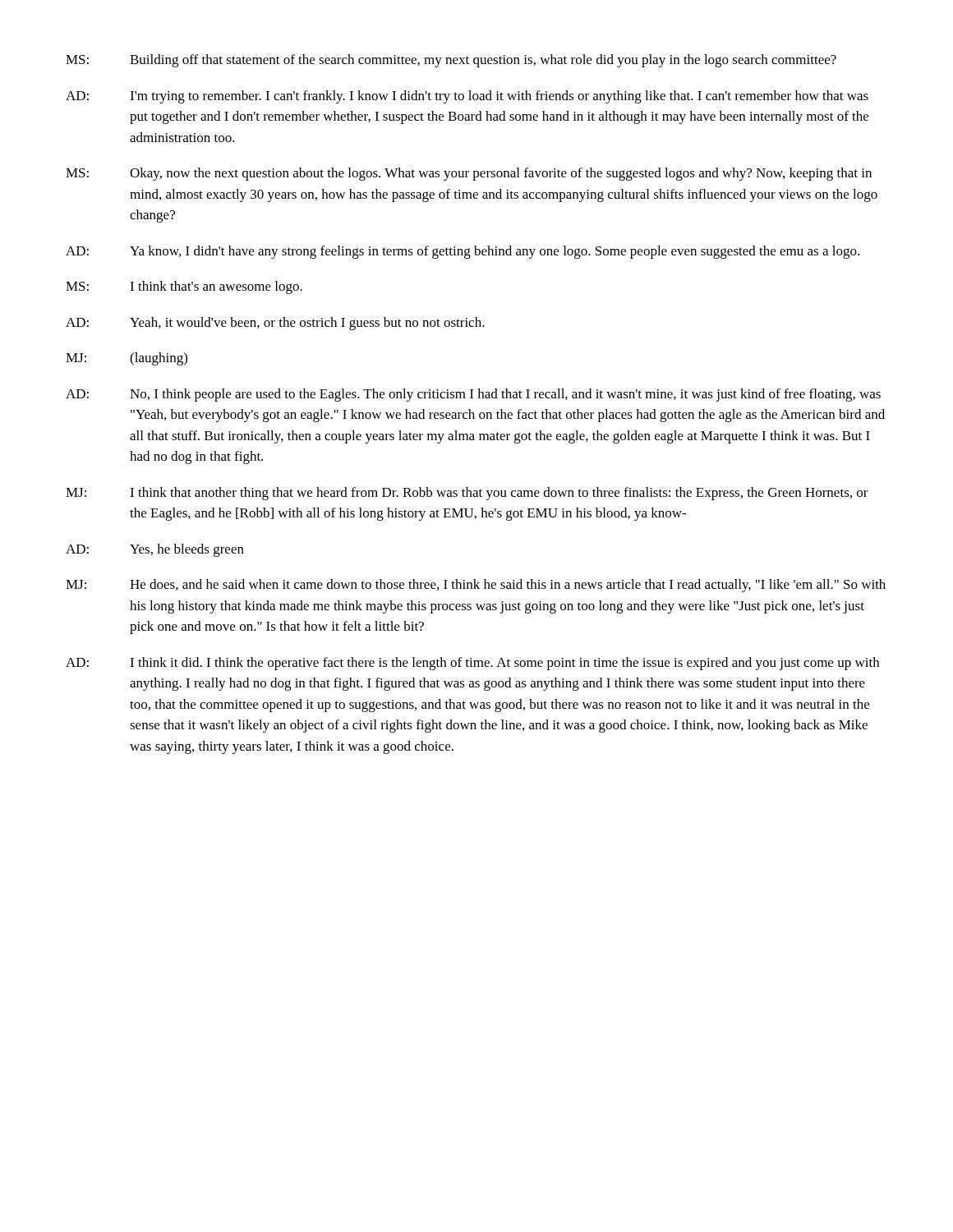This screenshot has width=953, height=1232.
Task: Locate the block of text that opens with "AD: I think it did. I think the"
Action: 476,704
